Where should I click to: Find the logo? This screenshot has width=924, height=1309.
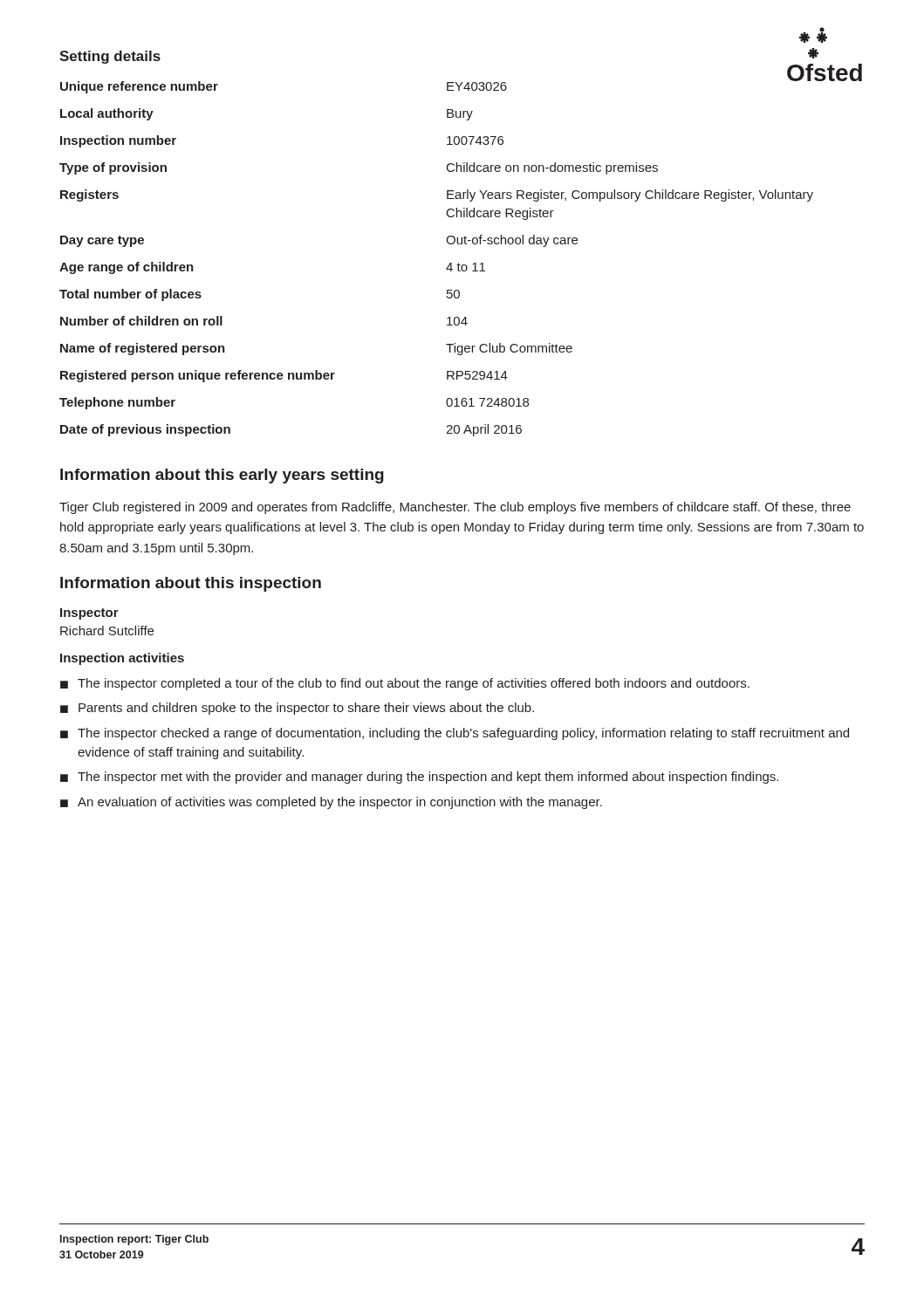(x=834, y=57)
